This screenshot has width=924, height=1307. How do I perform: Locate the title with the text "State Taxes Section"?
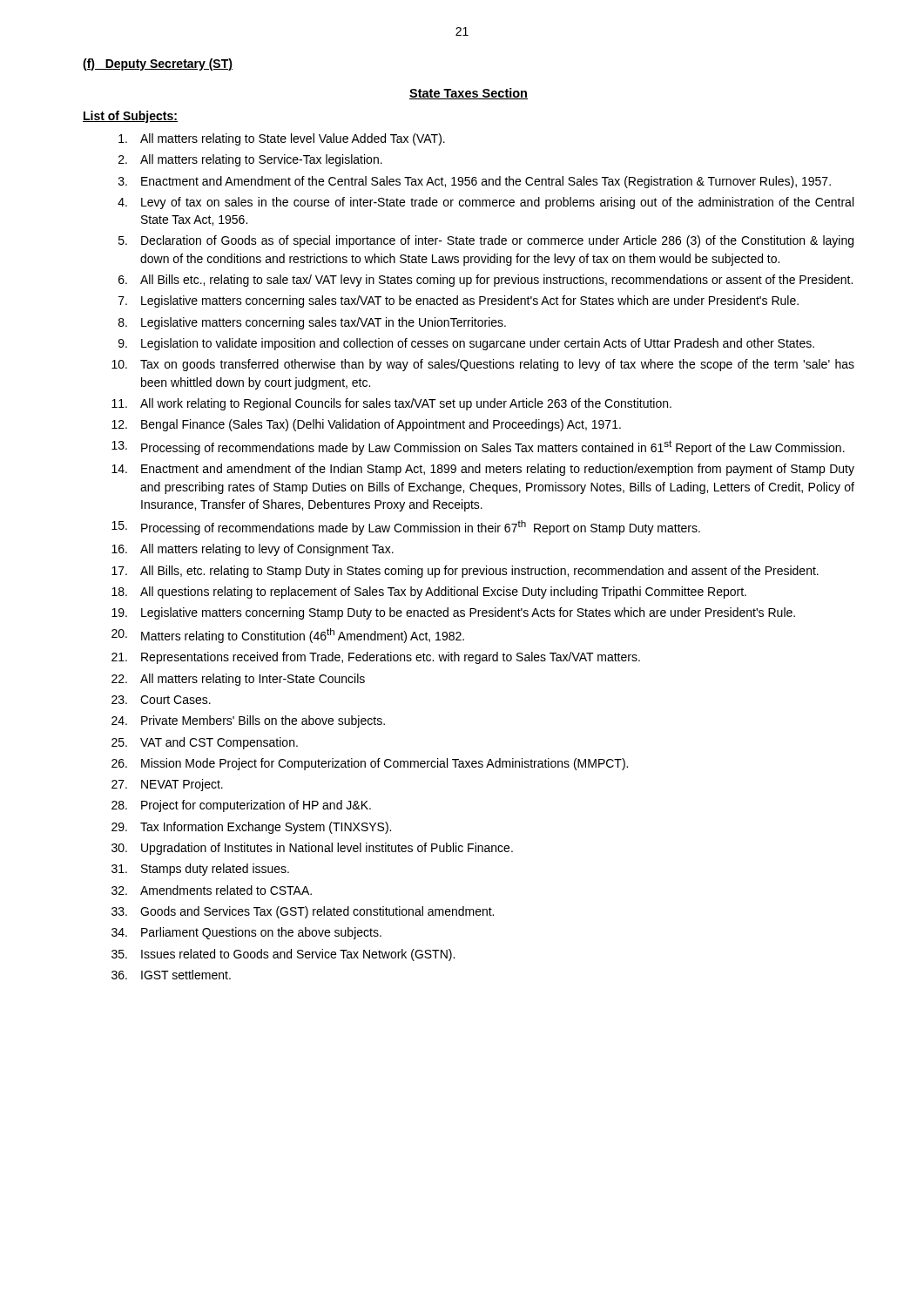[x=469, y=93]
